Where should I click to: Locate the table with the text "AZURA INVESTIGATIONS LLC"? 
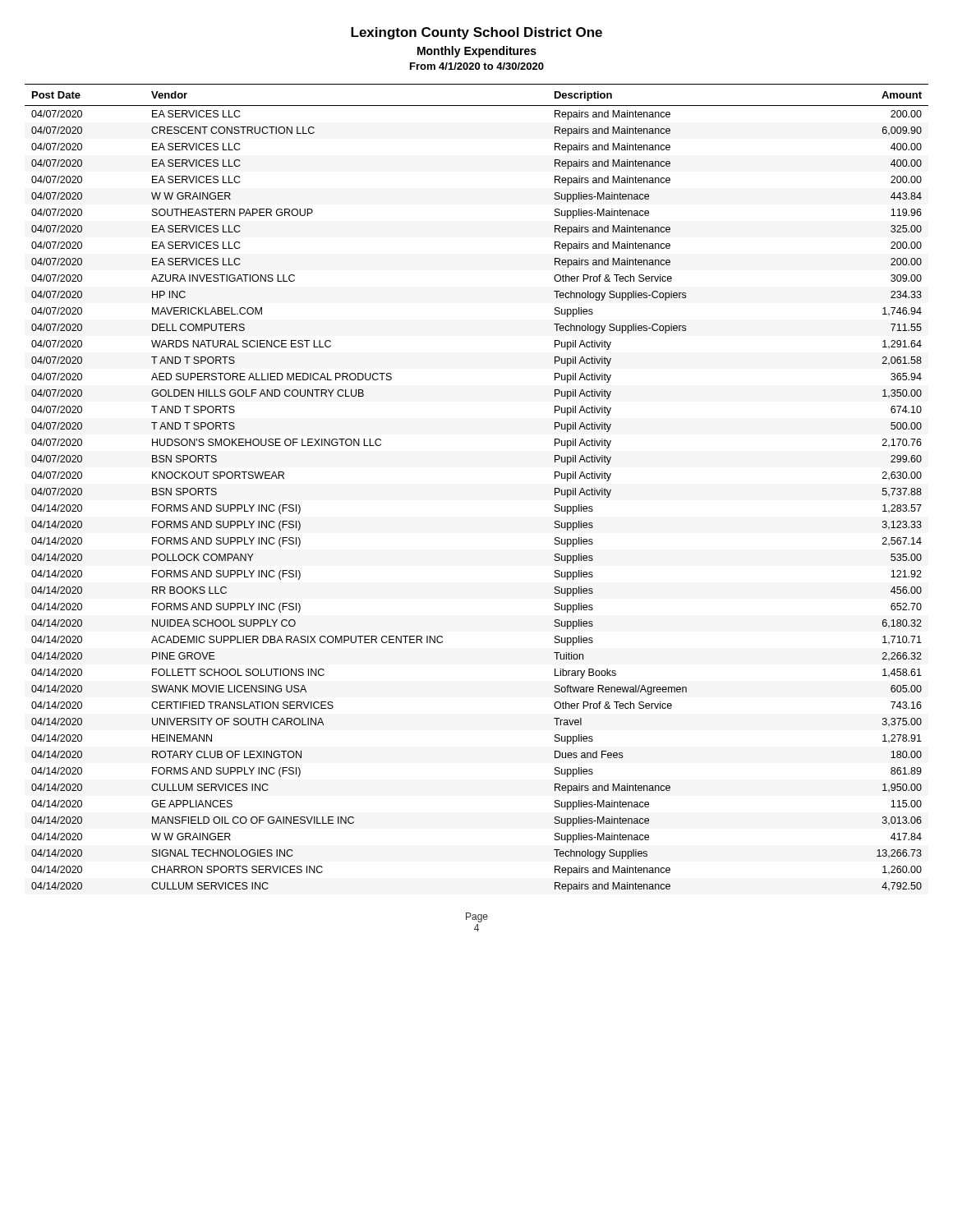[476, 489]
